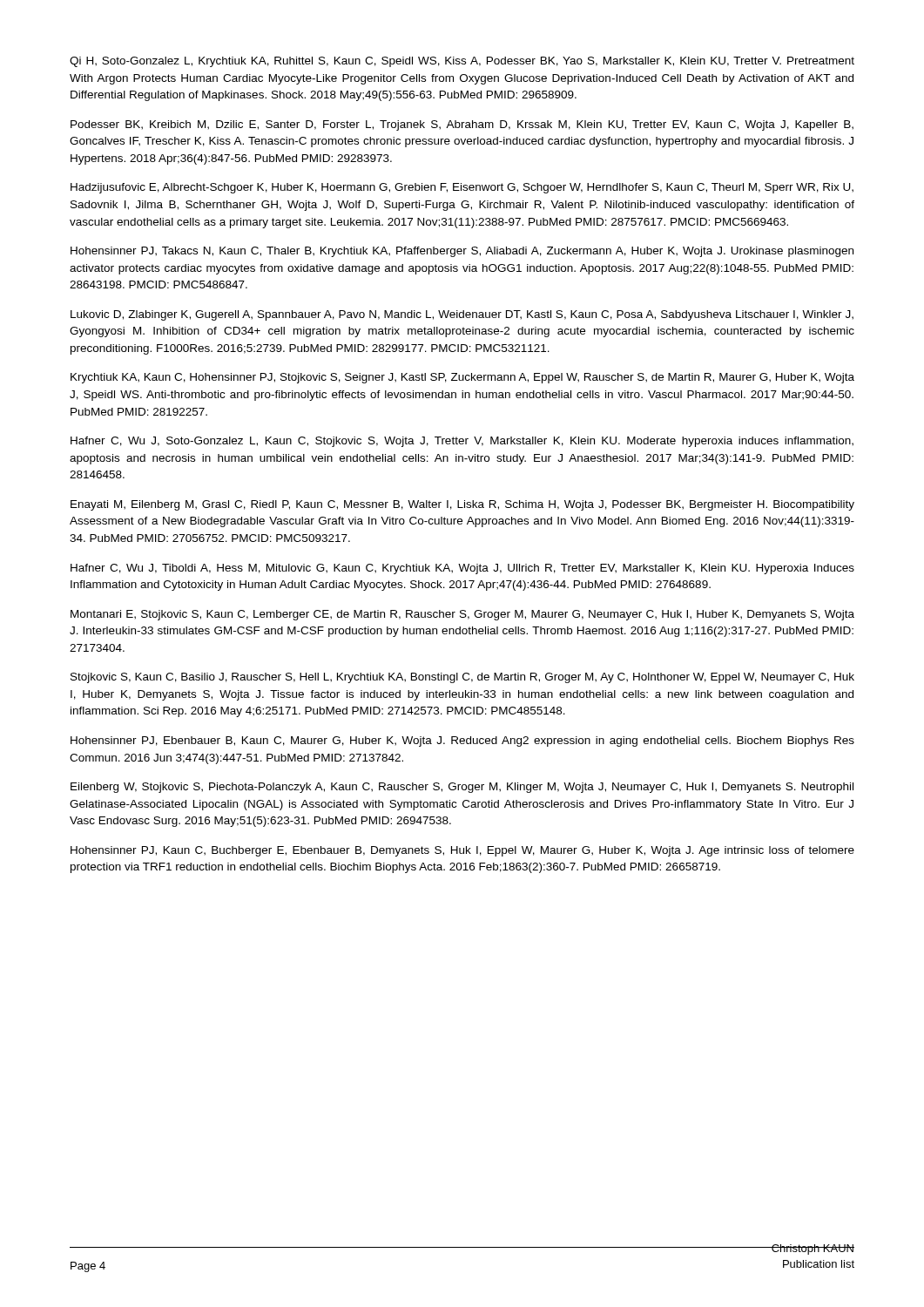Where is the passage that starts "Eilenberg W, Stojkovic S,"?
Screen dimensions: 1307x924
[462, 804]
